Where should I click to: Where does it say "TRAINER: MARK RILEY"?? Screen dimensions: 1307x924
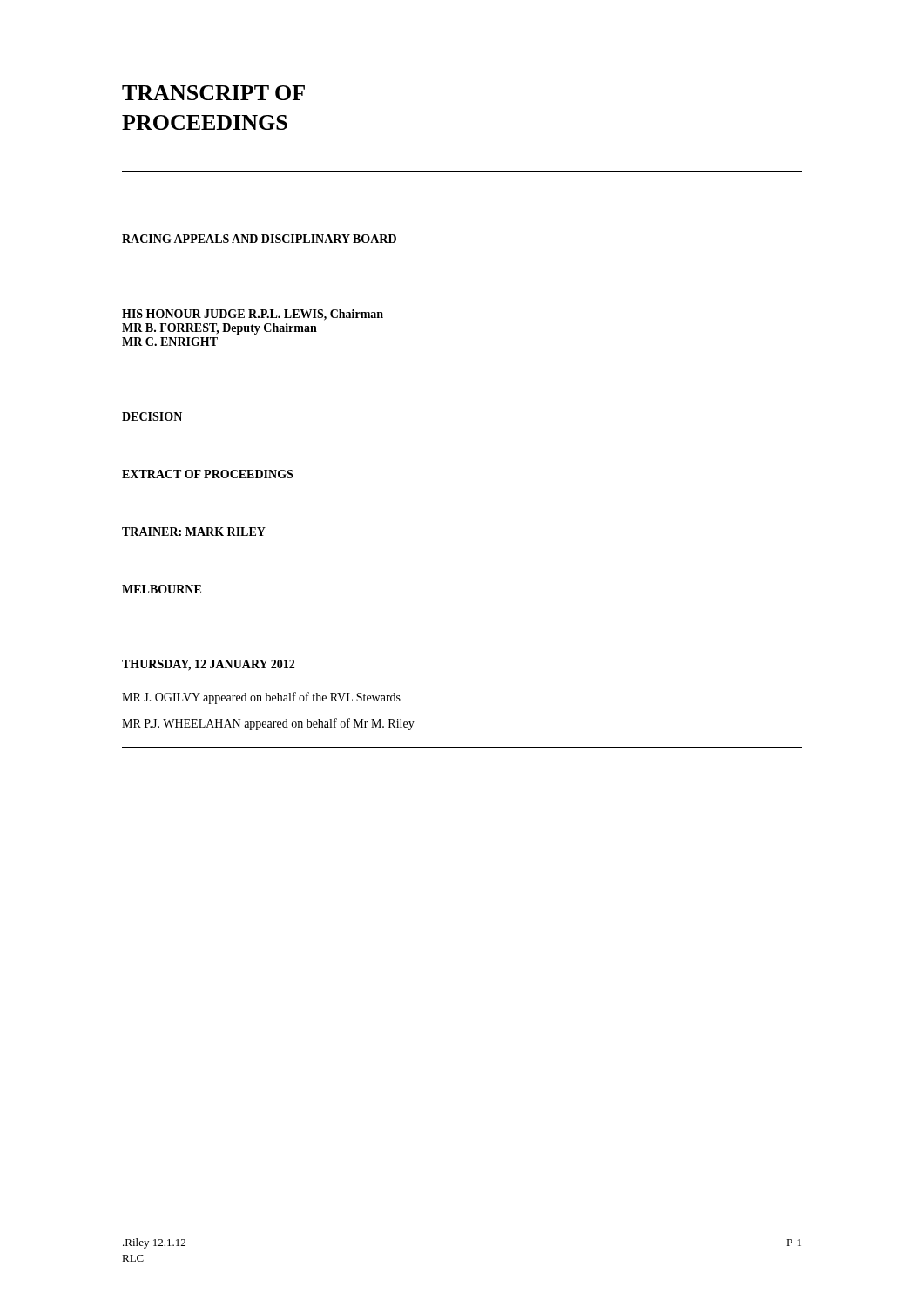pos(194,532)
